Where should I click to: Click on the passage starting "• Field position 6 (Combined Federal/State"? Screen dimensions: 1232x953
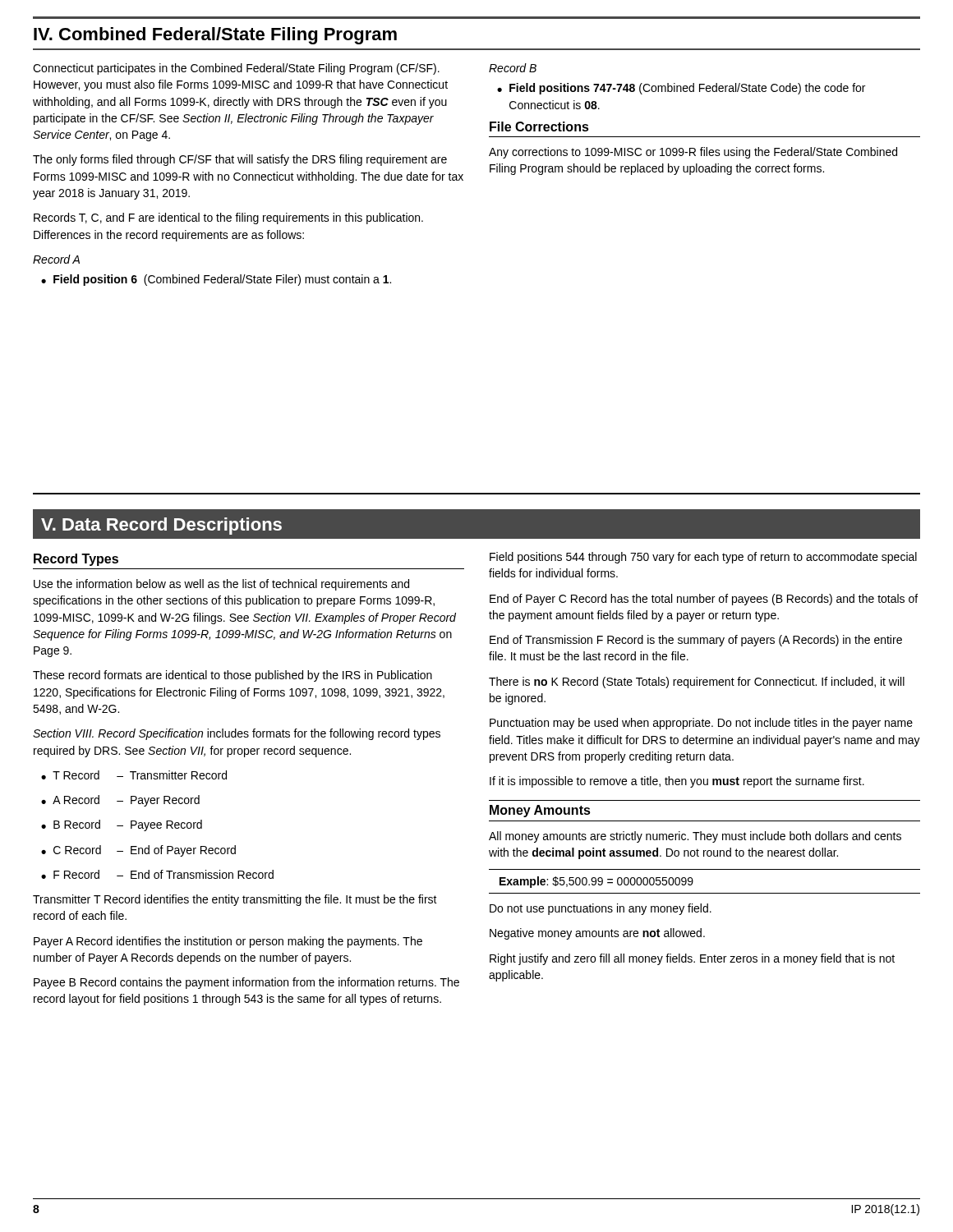point(253,282)
